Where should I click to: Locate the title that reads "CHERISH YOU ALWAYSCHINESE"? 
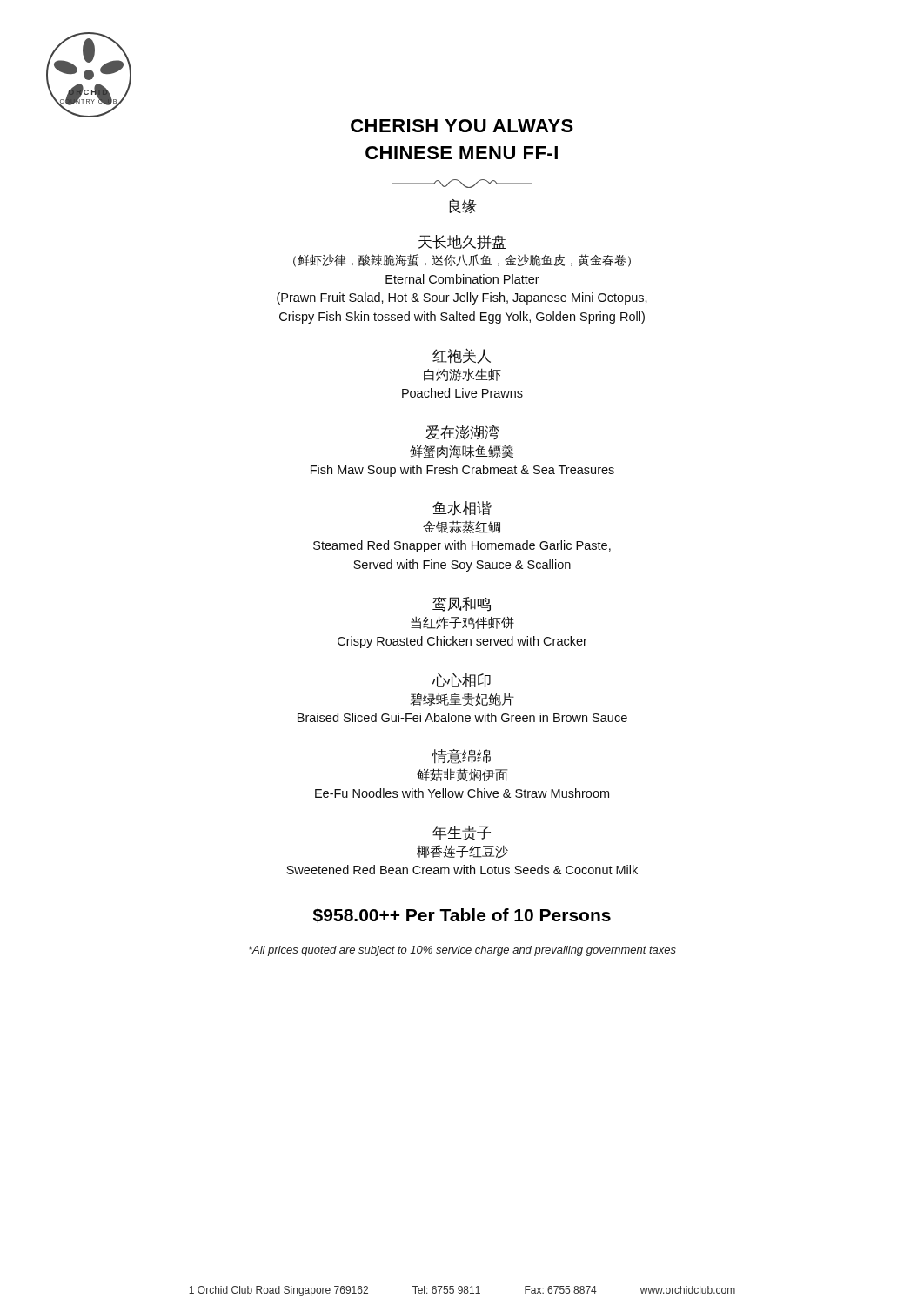tap(462, 140)
